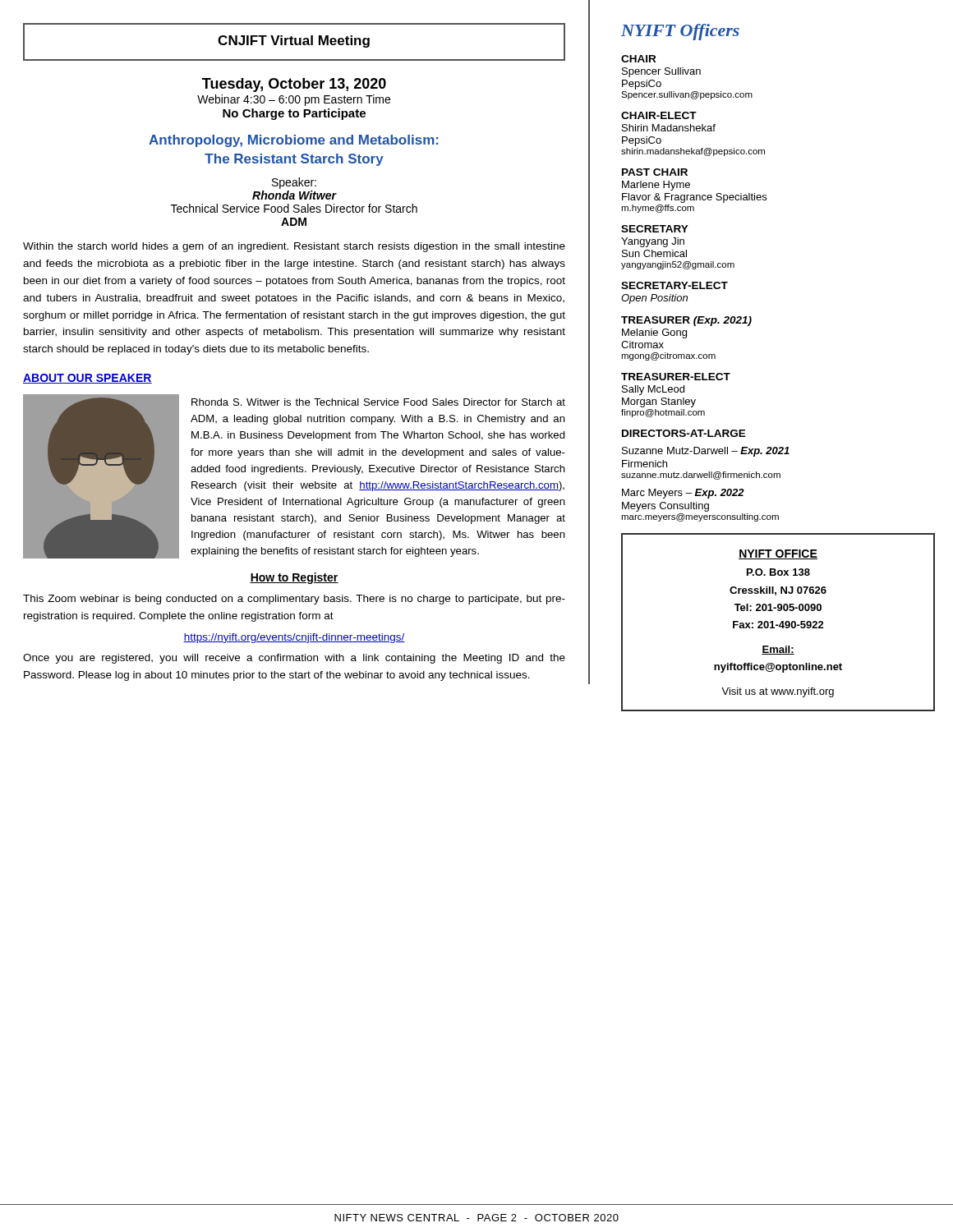Find a photo
The image size is (953, 1232).
101,477
